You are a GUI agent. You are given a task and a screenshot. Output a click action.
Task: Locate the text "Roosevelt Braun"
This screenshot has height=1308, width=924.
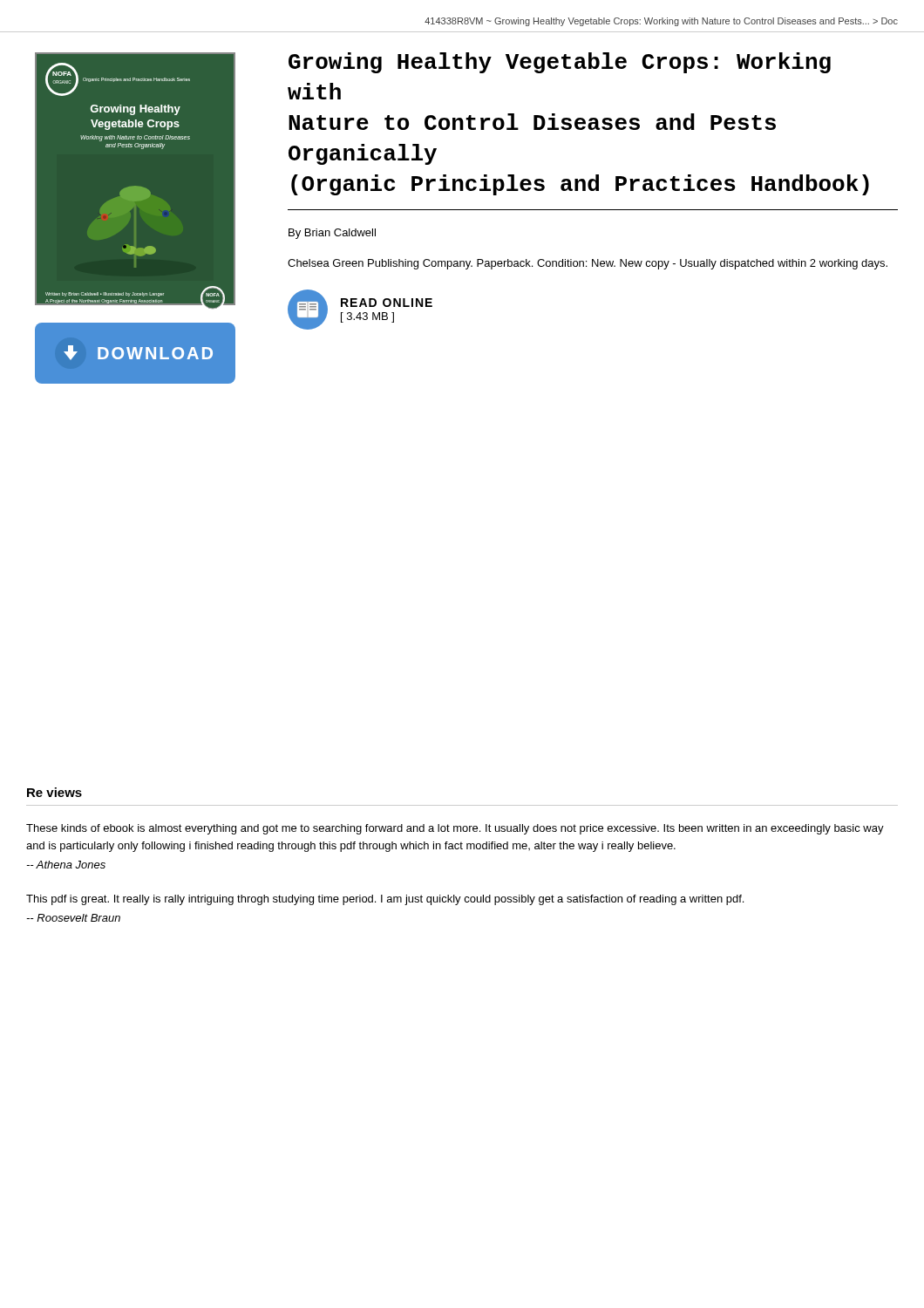point(73,918)
